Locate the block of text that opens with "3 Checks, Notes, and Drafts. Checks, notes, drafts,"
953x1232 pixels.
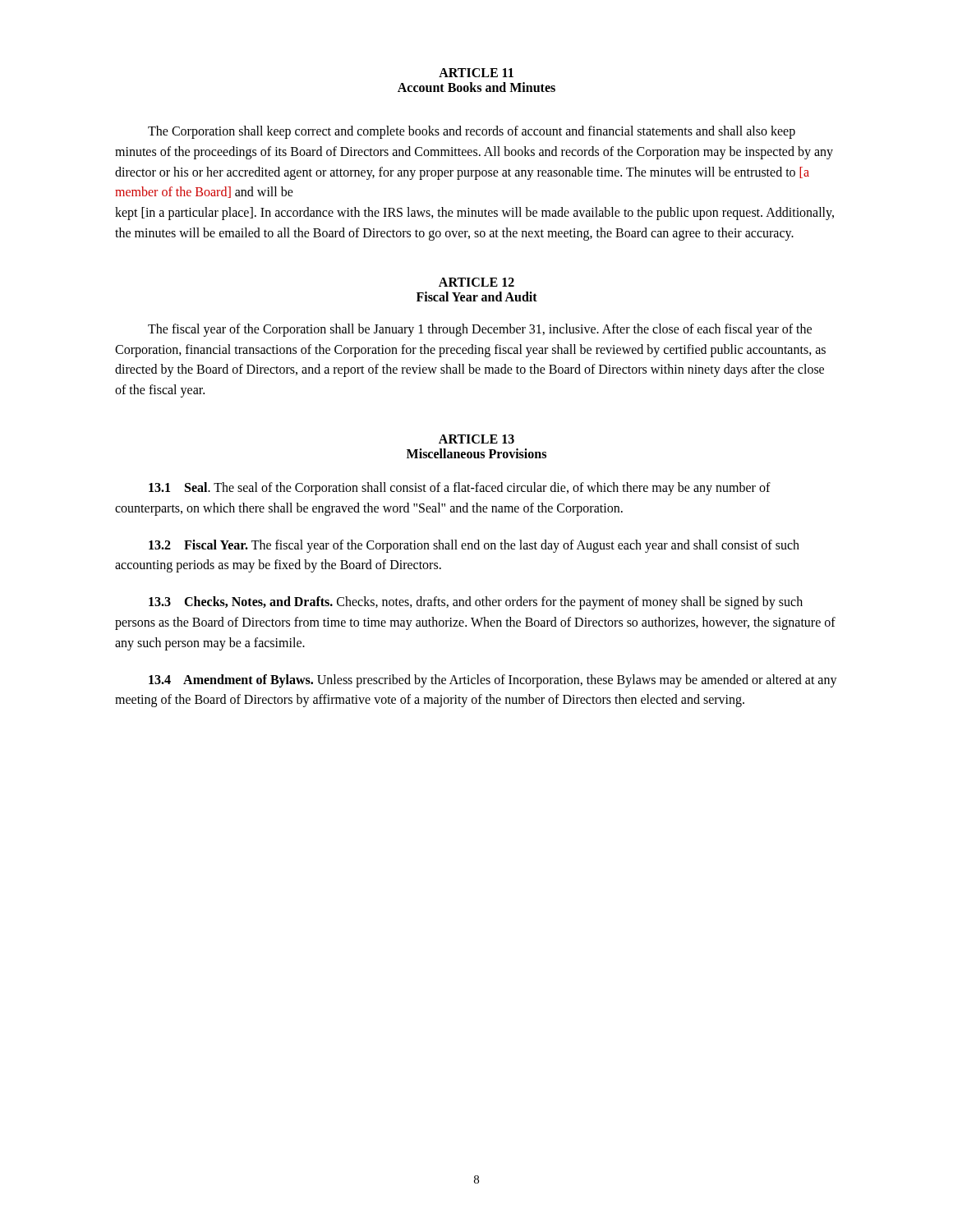pyautogui.click(x=476, y=623)
